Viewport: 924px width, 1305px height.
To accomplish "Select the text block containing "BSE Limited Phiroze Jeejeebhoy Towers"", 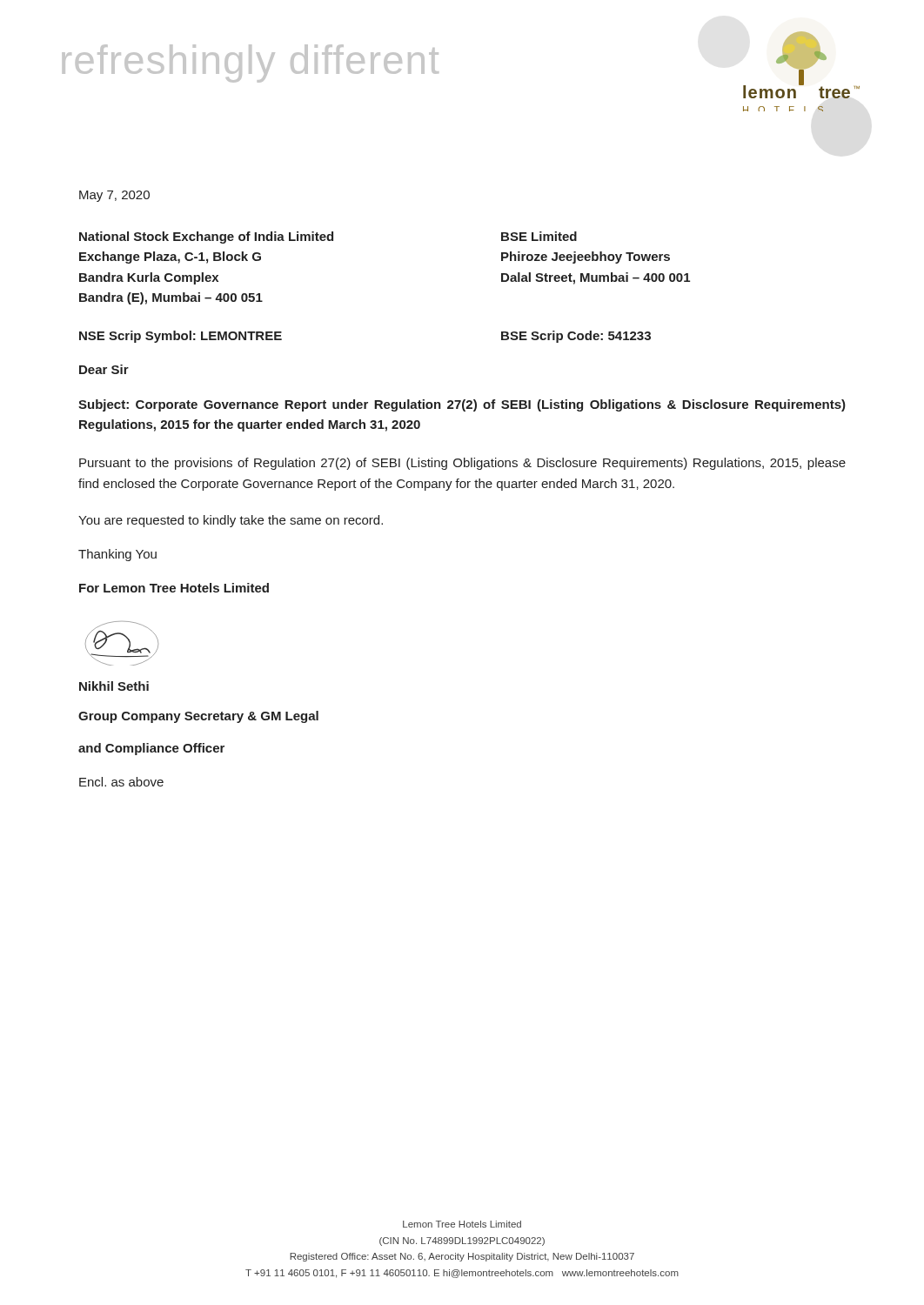I will tap(673, 256).
